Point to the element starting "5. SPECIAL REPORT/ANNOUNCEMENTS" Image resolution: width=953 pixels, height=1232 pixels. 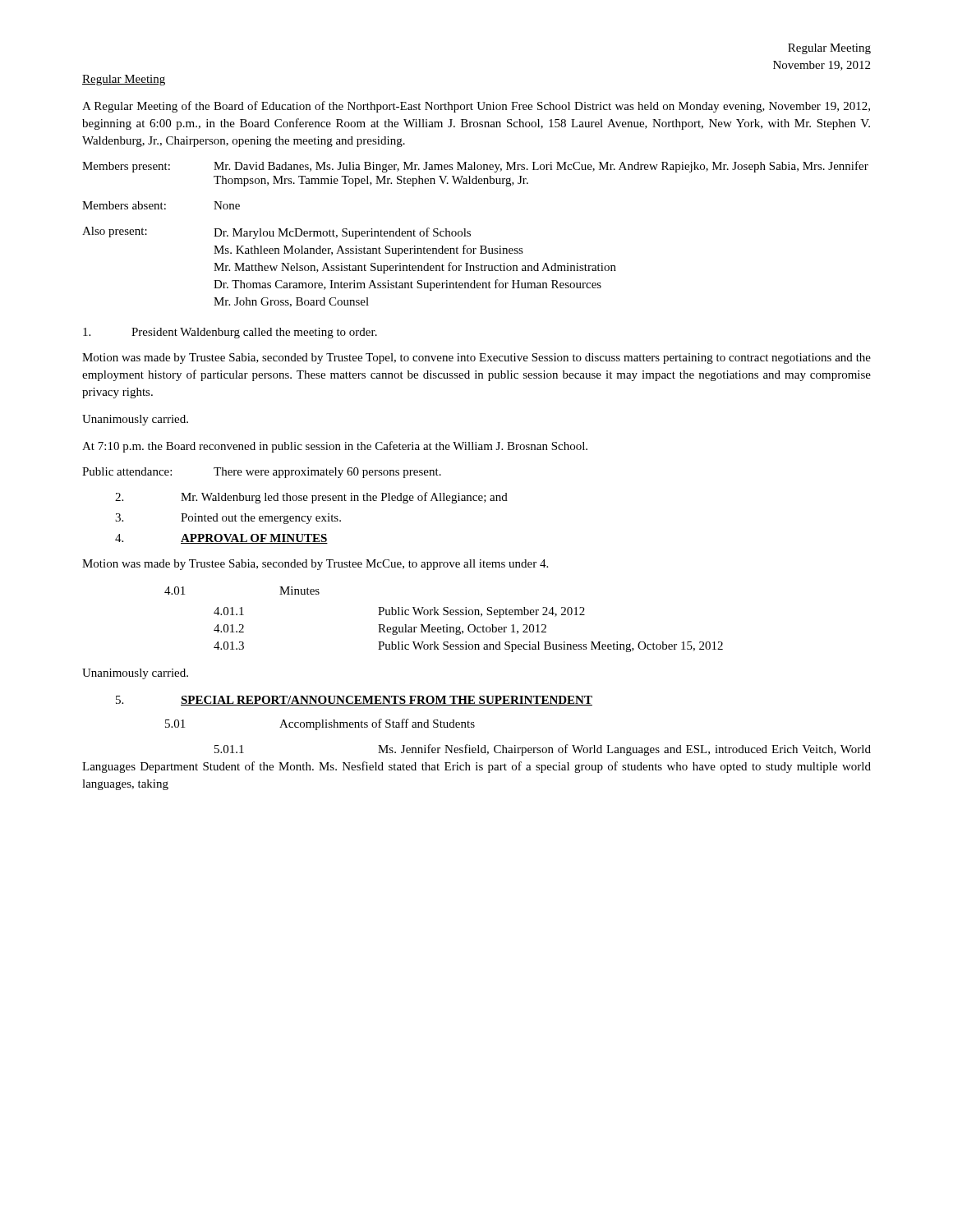[x=476, y=700]
